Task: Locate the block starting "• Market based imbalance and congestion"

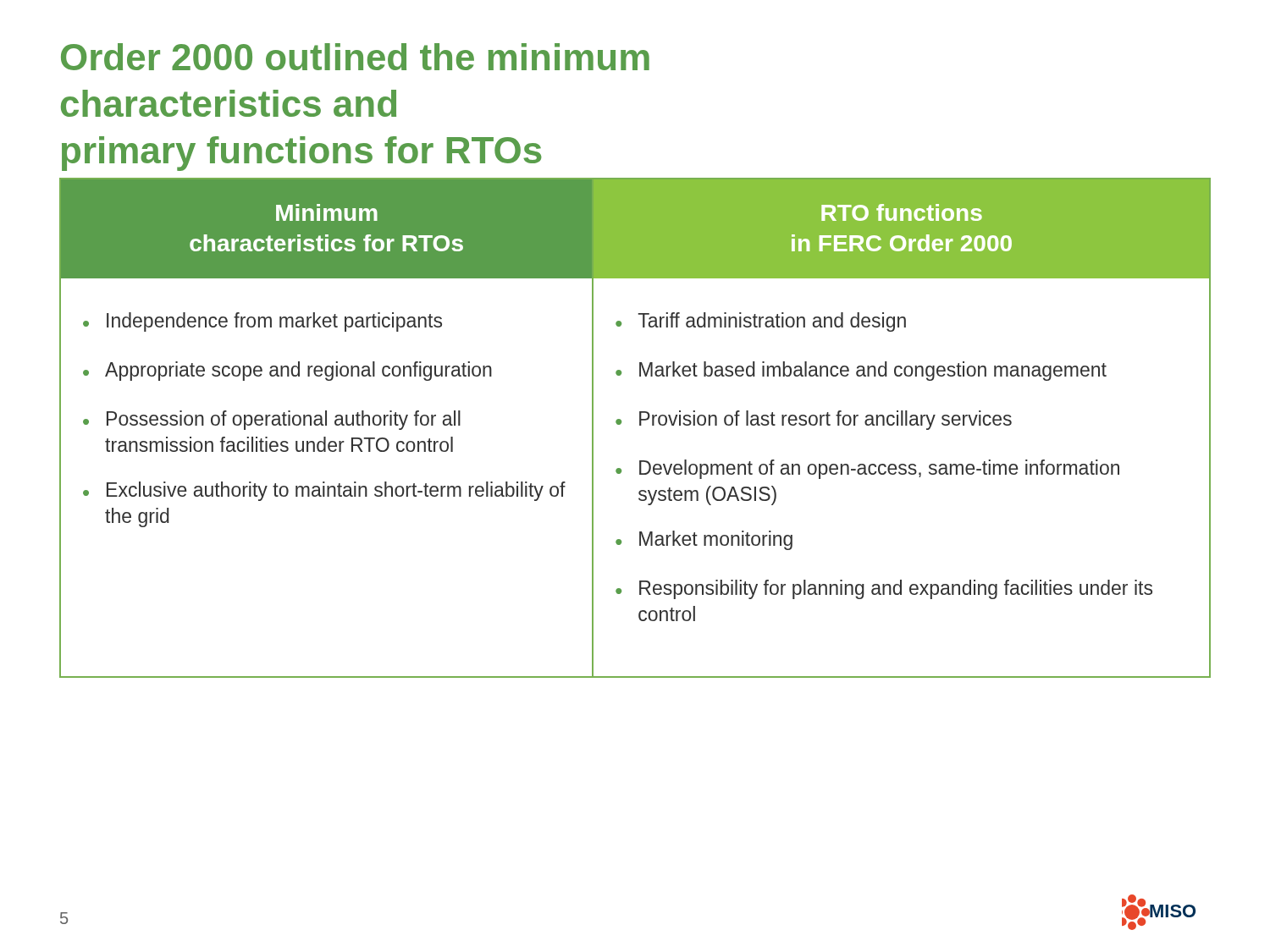Action: pos(861,372)
